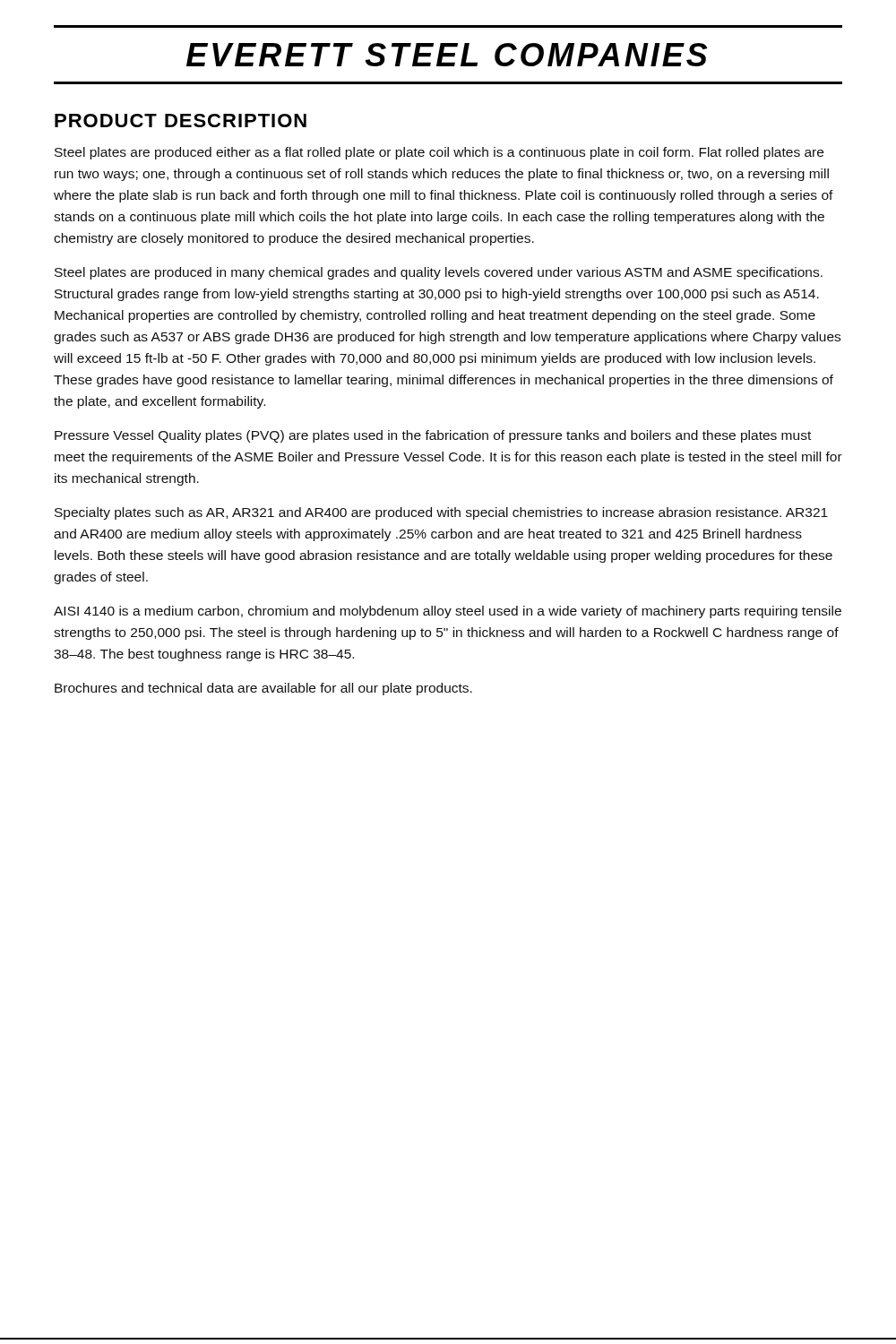Point to the block beginning "Brochures and technical data are available for"
The width and height of the screenshot is (896, 1344).
(263, 688)
